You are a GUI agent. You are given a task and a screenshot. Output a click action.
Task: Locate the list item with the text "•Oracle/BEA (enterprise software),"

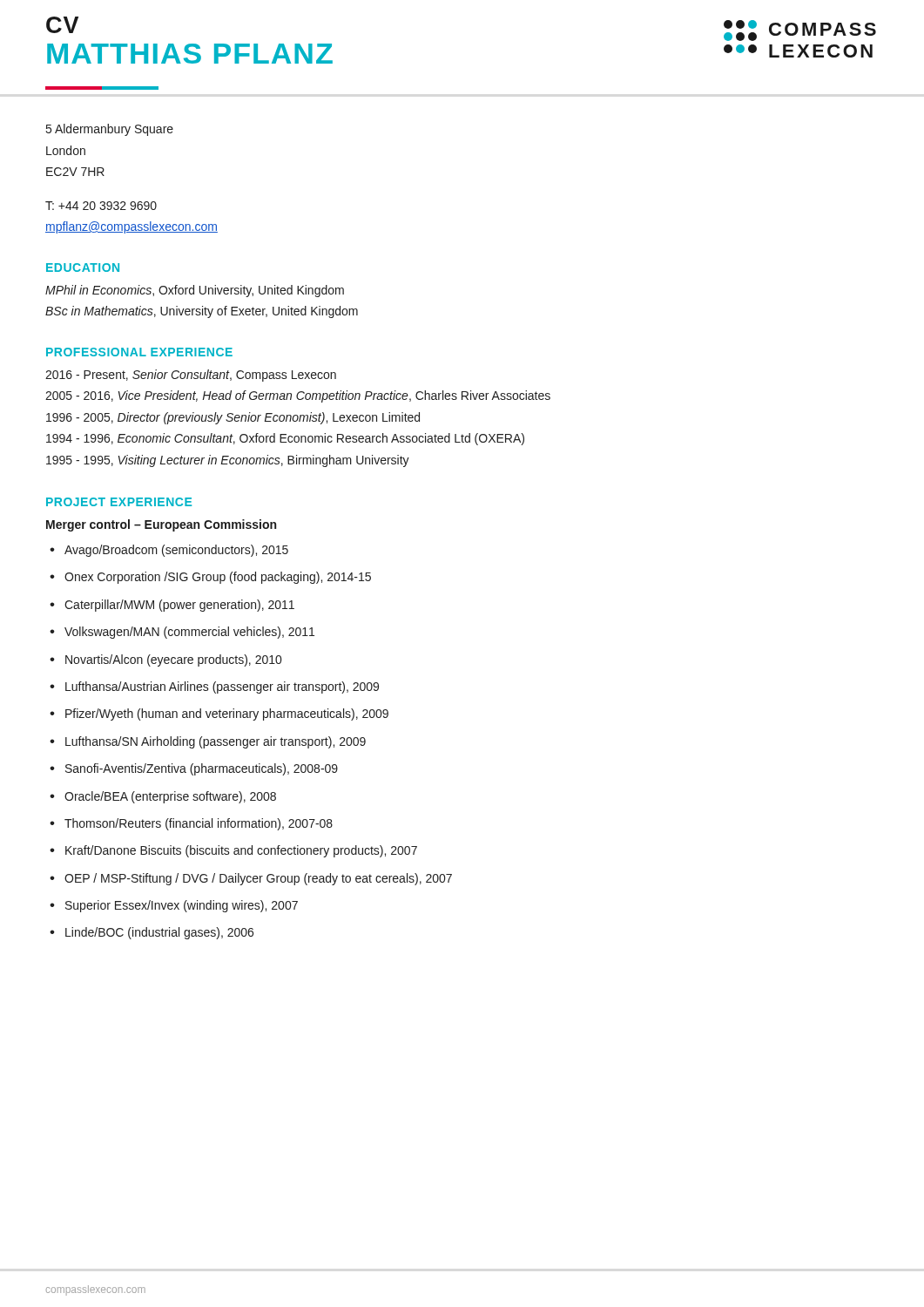(163, 796)
